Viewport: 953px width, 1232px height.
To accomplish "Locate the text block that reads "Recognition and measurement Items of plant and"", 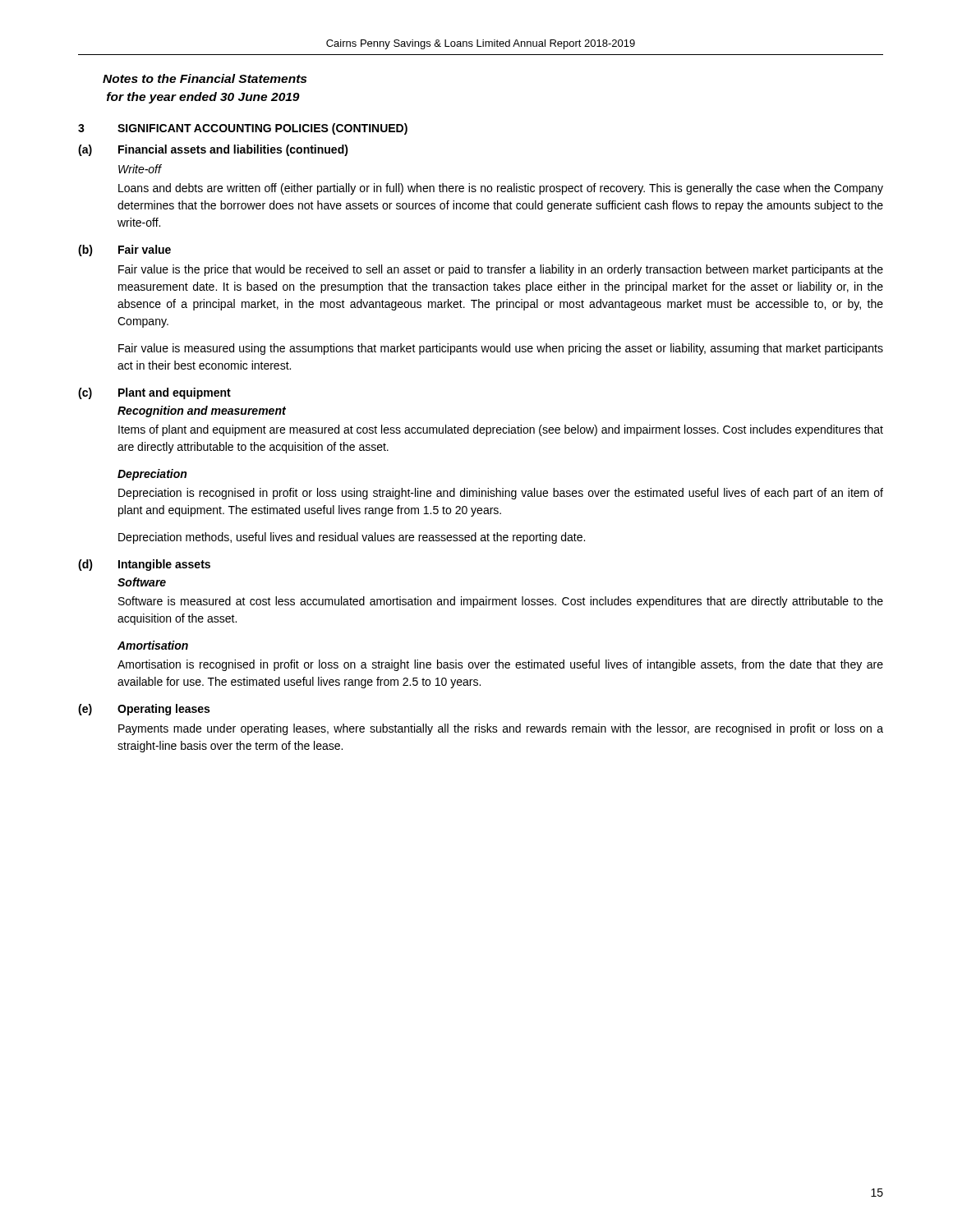I will click(500, 428).
